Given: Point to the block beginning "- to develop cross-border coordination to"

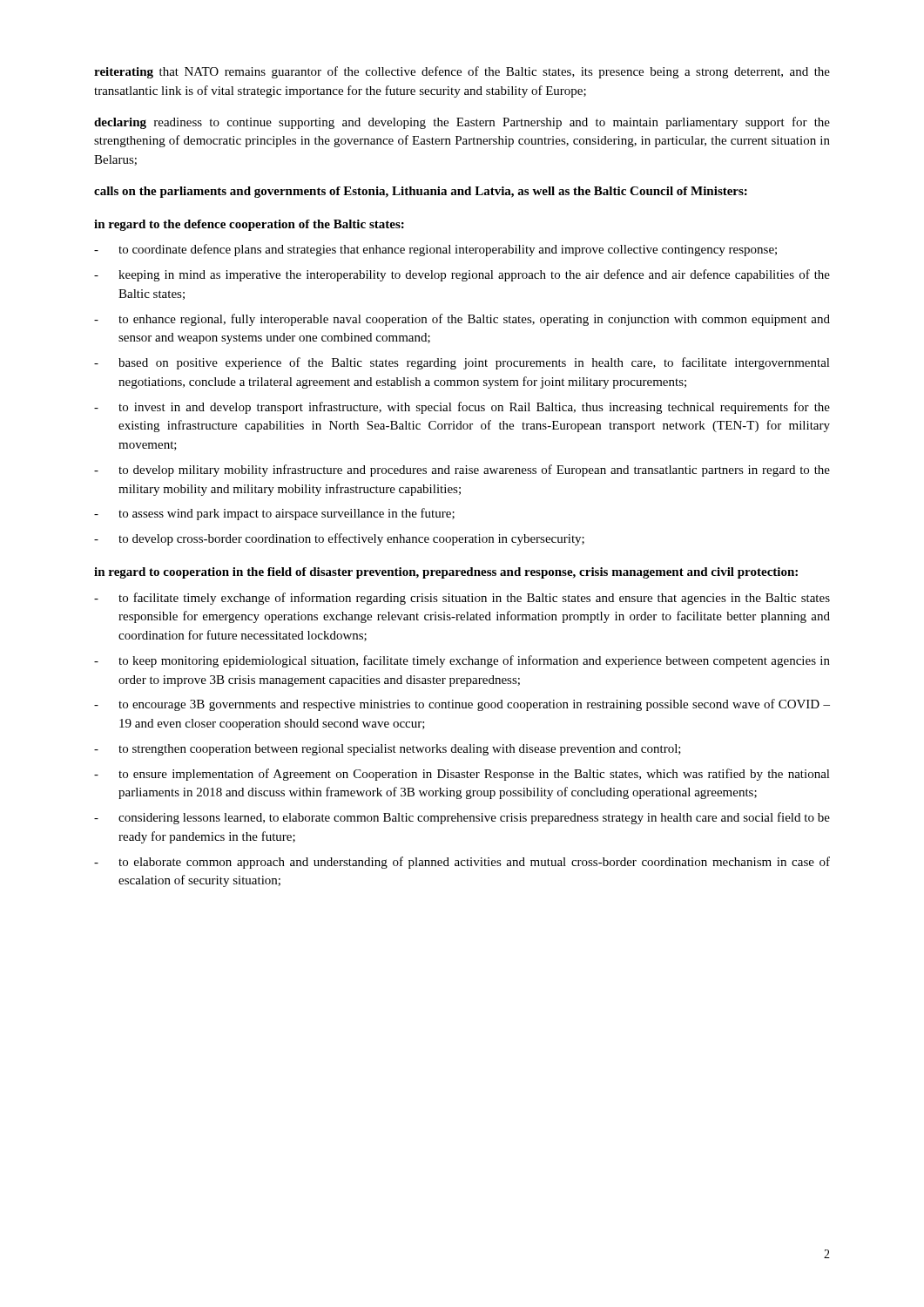Looking at the screenshot, I should 462,539.
